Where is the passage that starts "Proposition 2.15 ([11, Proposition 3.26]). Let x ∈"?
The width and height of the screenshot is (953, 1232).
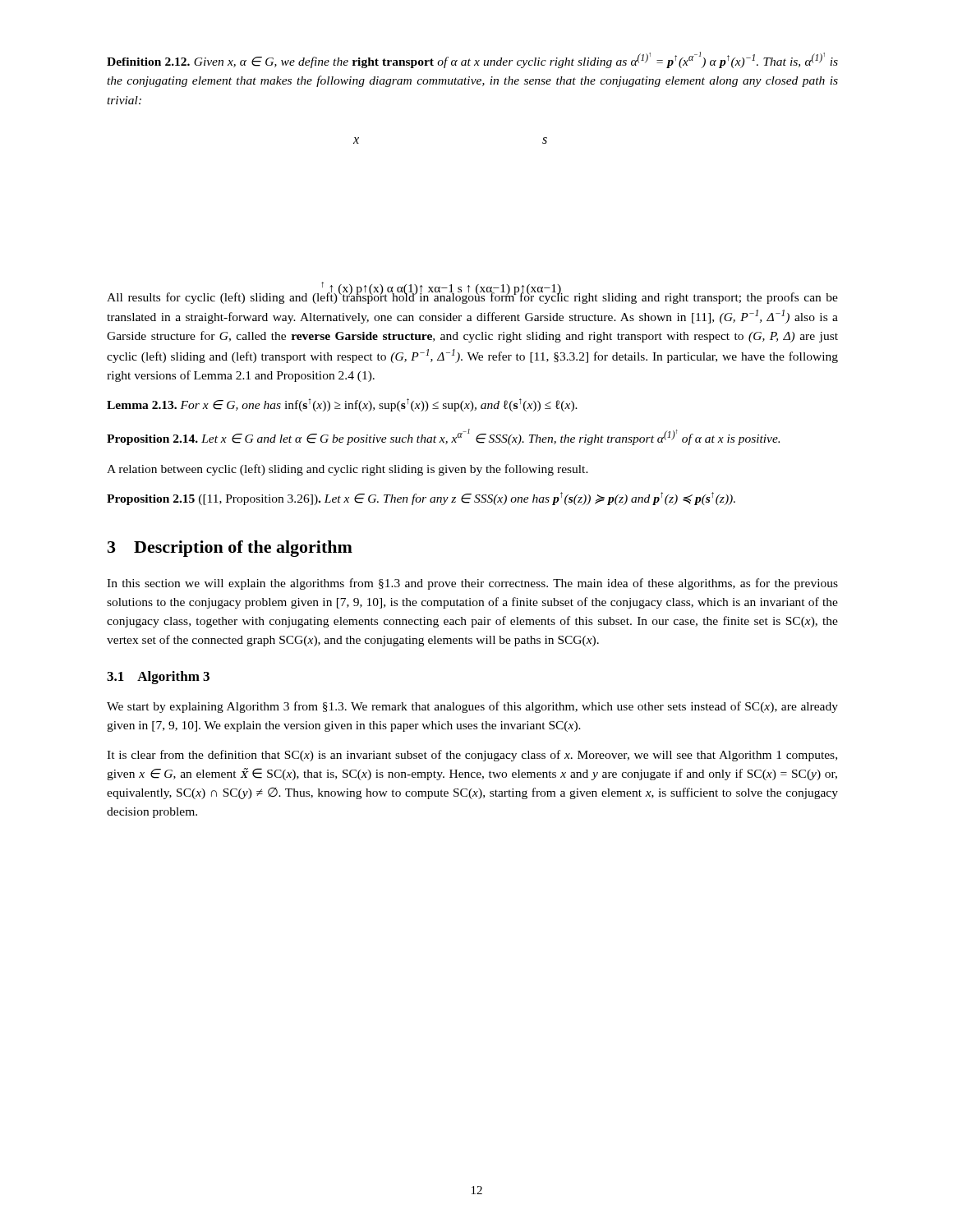coord(472,498)
